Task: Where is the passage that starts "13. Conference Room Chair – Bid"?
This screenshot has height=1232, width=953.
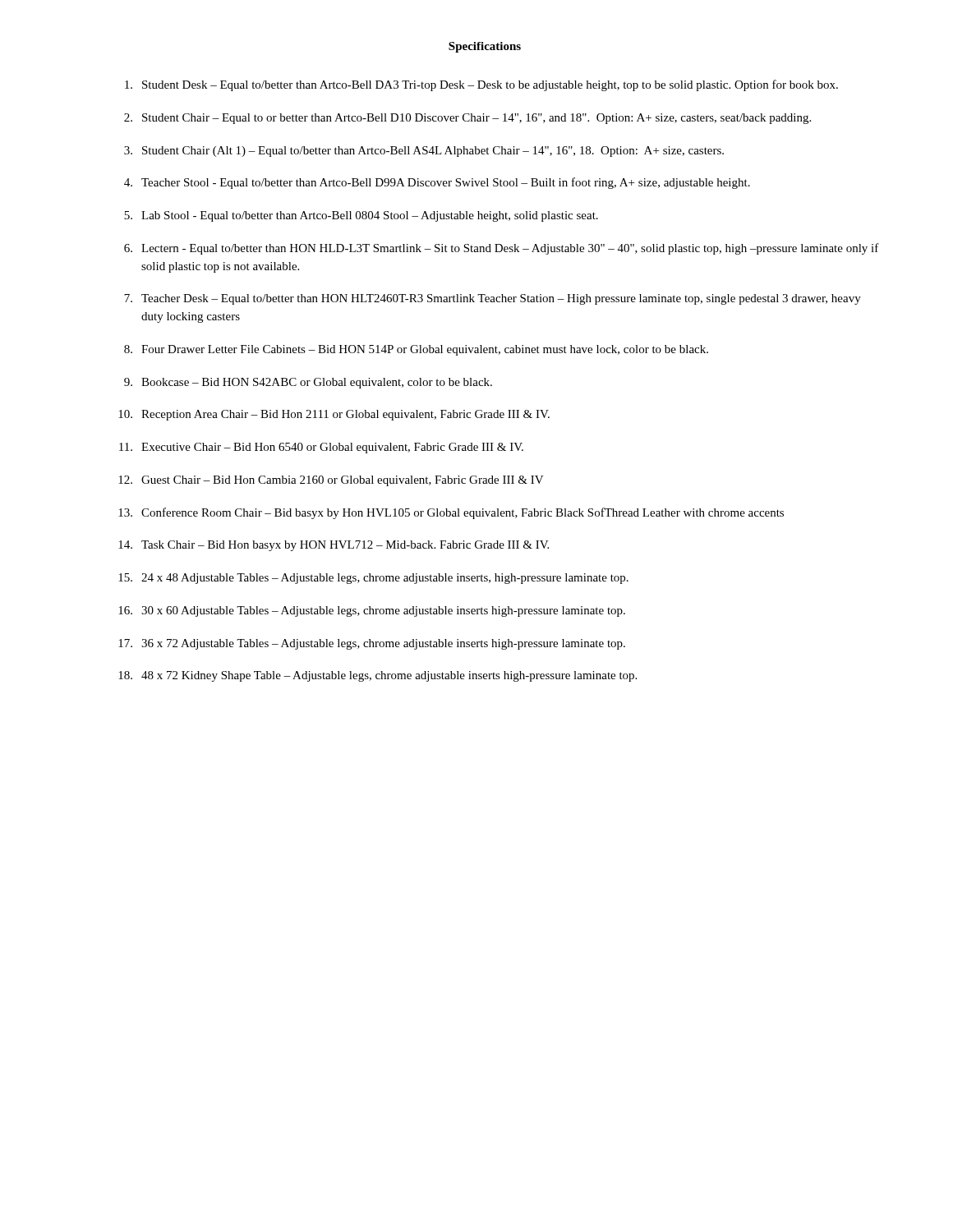Action: tap(485, 513)
